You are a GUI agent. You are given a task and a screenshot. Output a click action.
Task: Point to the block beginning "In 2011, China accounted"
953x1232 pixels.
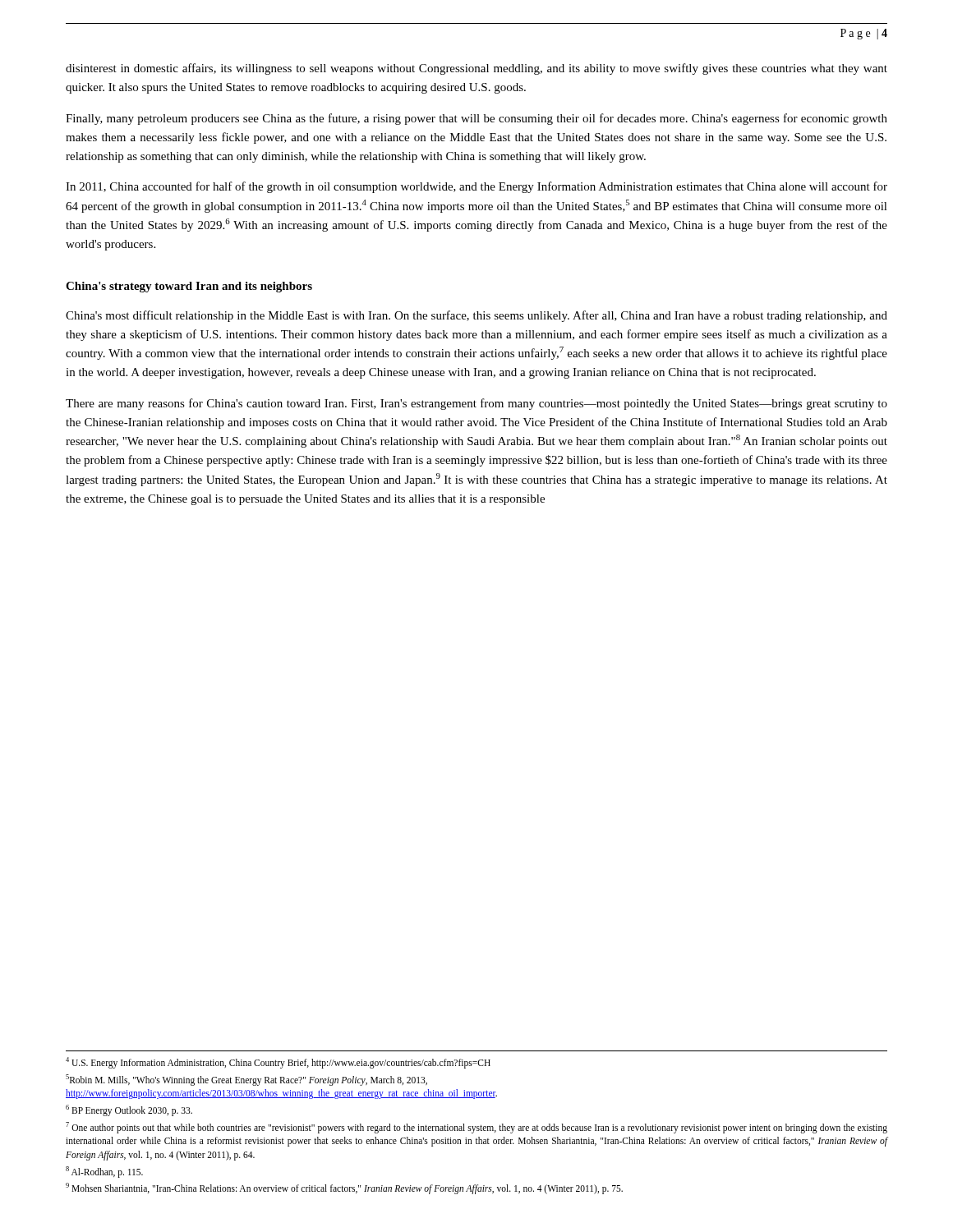476,216
